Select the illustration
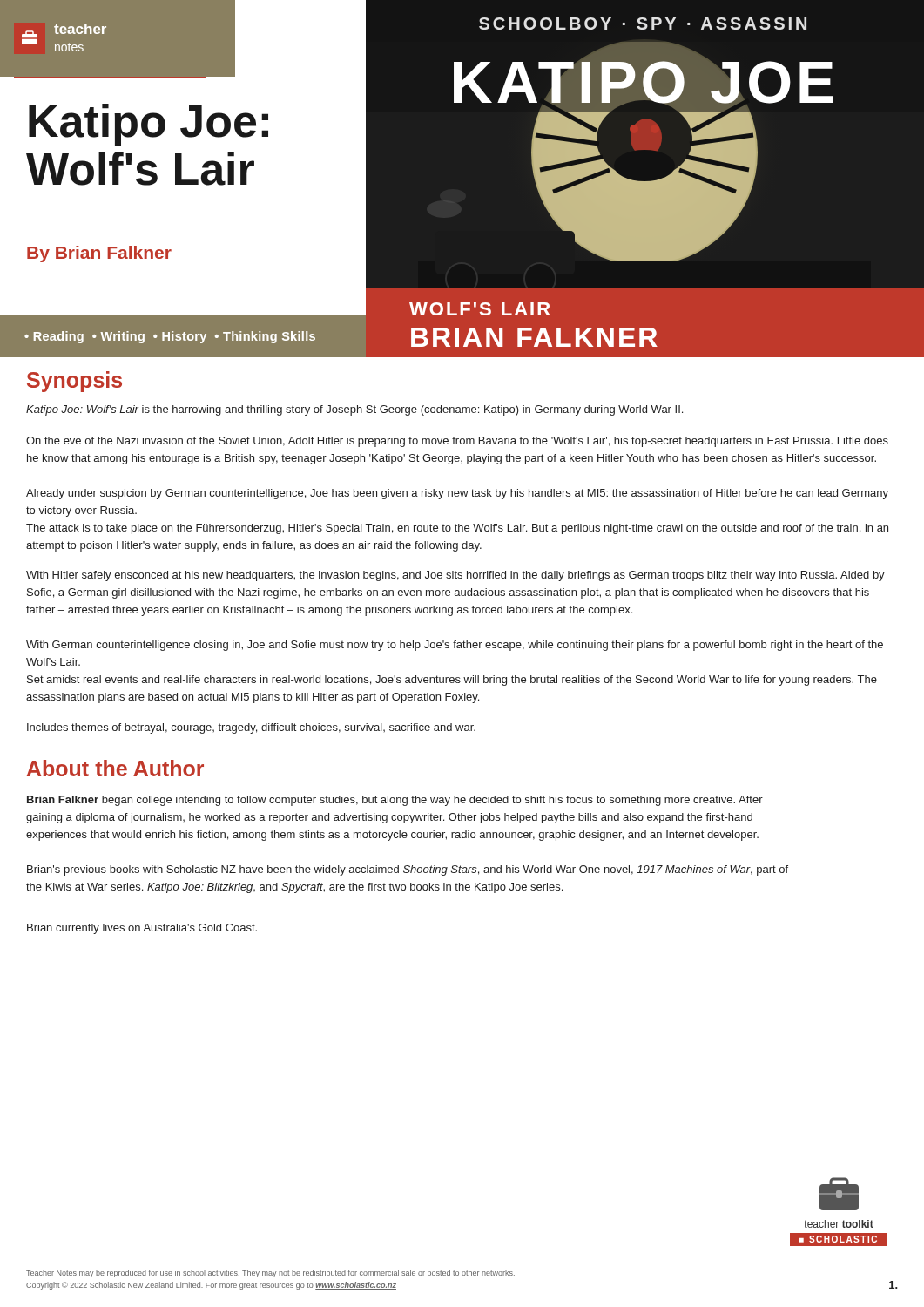 pos(645,179)
